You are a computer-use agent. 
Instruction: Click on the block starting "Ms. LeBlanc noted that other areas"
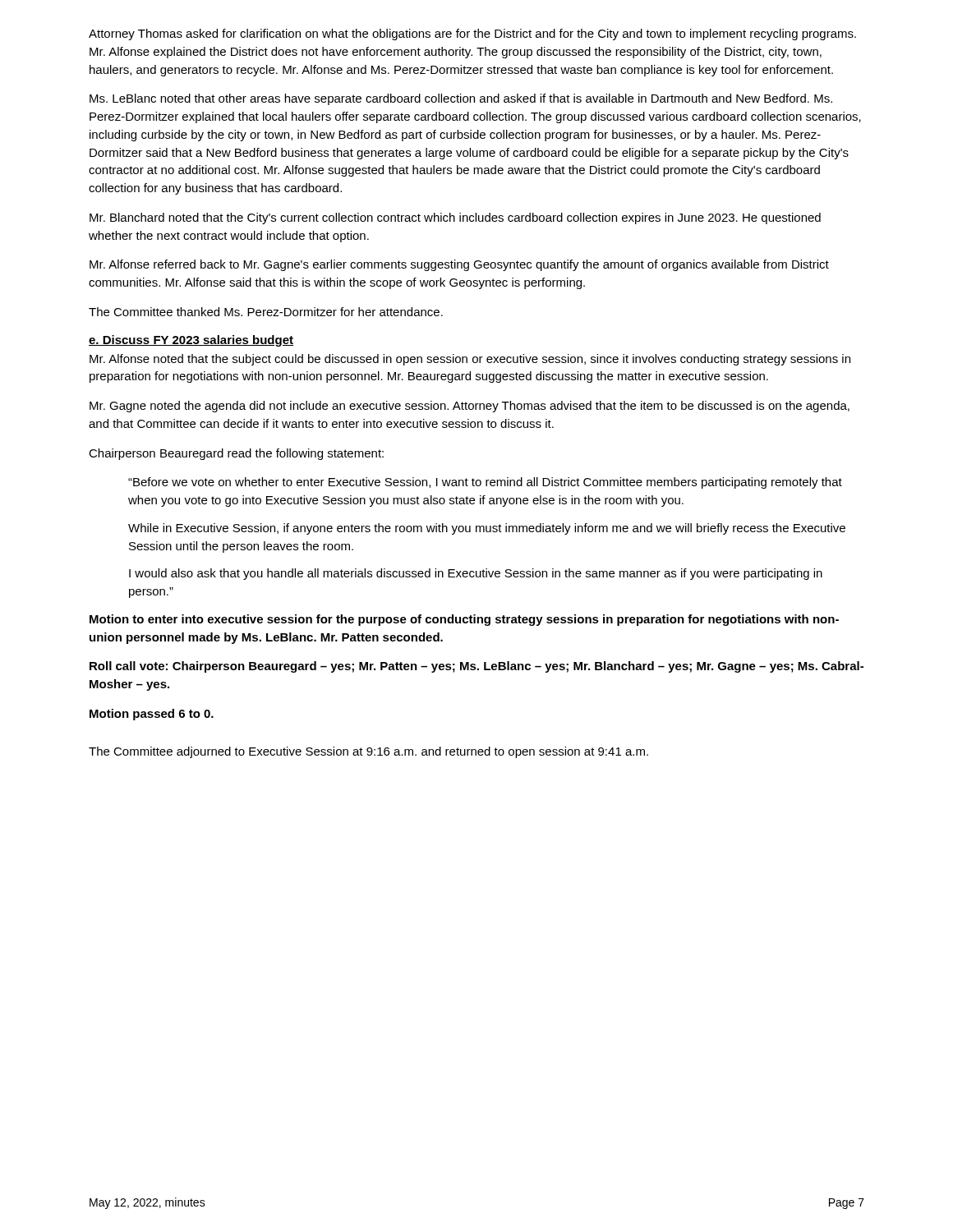pos(475,143)
